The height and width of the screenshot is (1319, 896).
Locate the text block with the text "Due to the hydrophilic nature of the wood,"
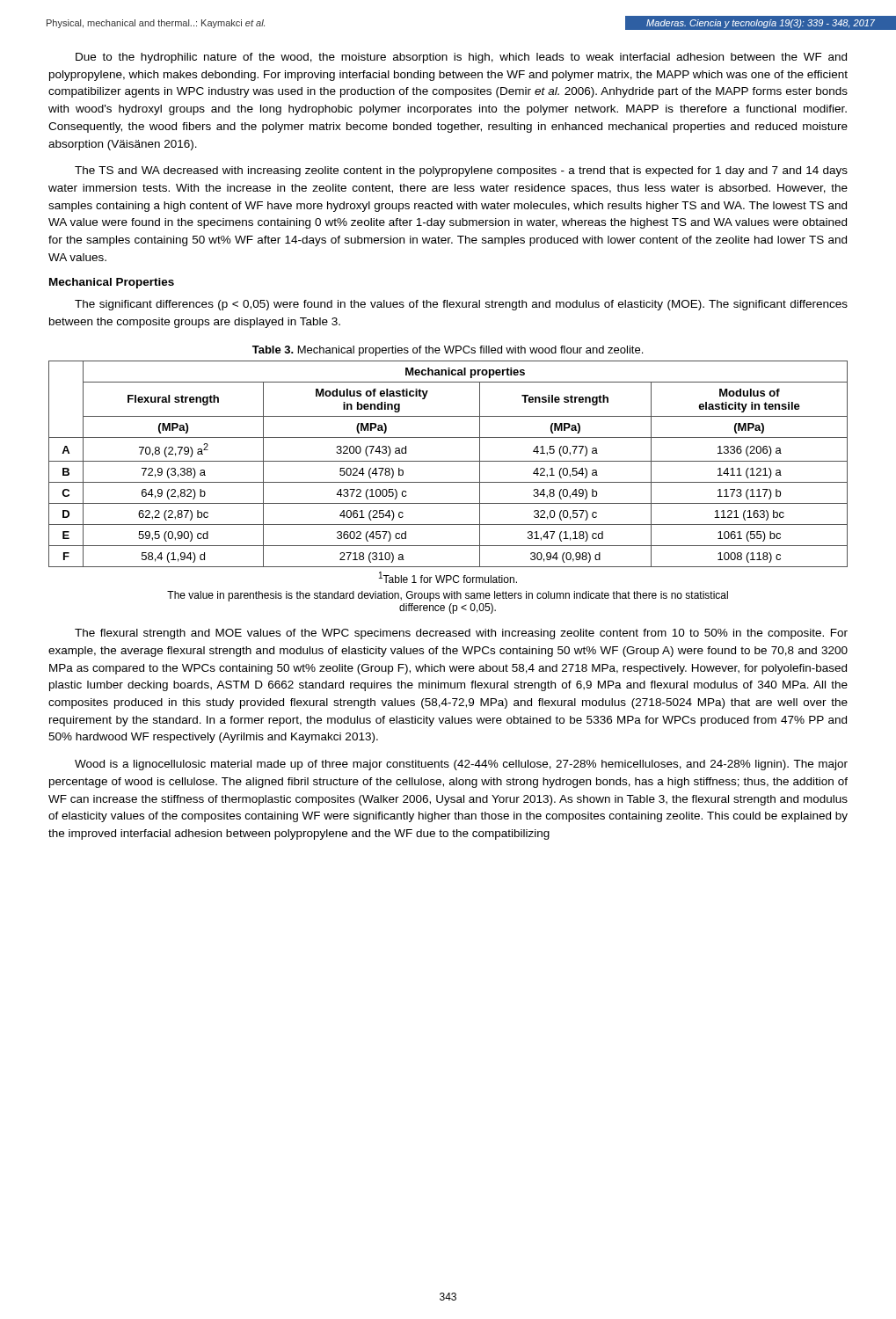point(448,100)
